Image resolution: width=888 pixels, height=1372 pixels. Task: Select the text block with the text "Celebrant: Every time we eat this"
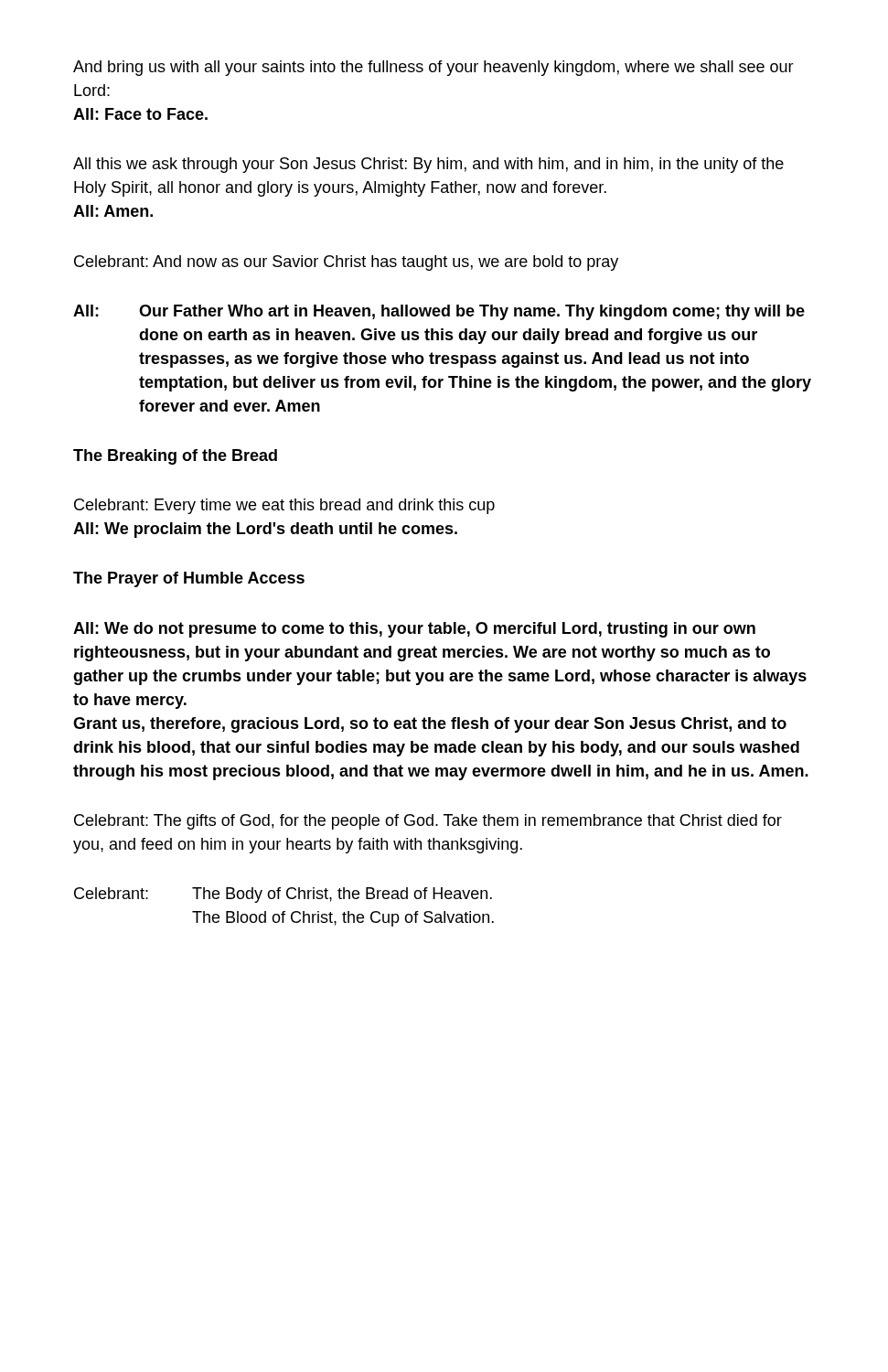click(284, 517)
